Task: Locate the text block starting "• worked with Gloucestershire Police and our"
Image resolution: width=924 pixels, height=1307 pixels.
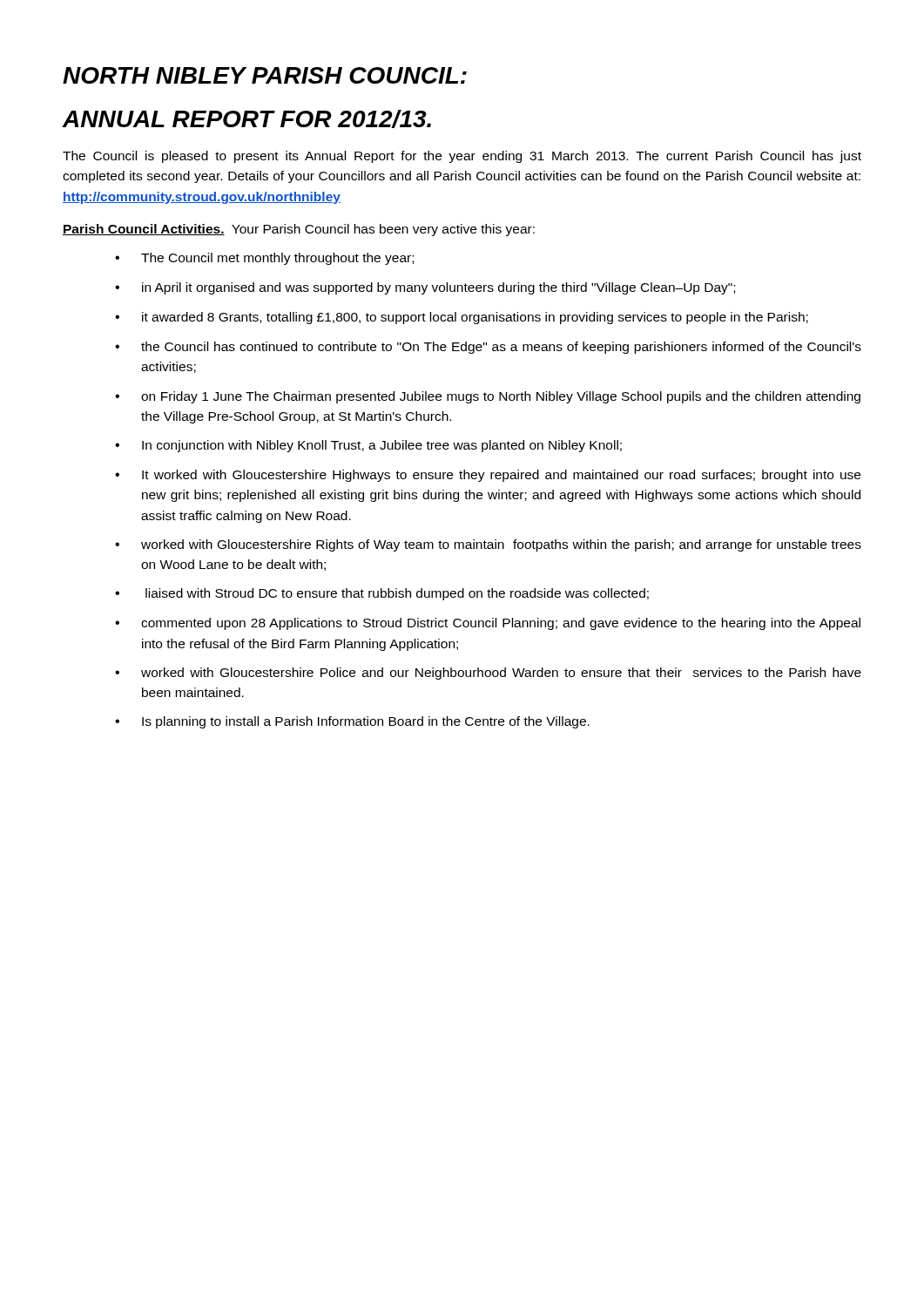Action: pyautogui.click(x=488, y=682)
